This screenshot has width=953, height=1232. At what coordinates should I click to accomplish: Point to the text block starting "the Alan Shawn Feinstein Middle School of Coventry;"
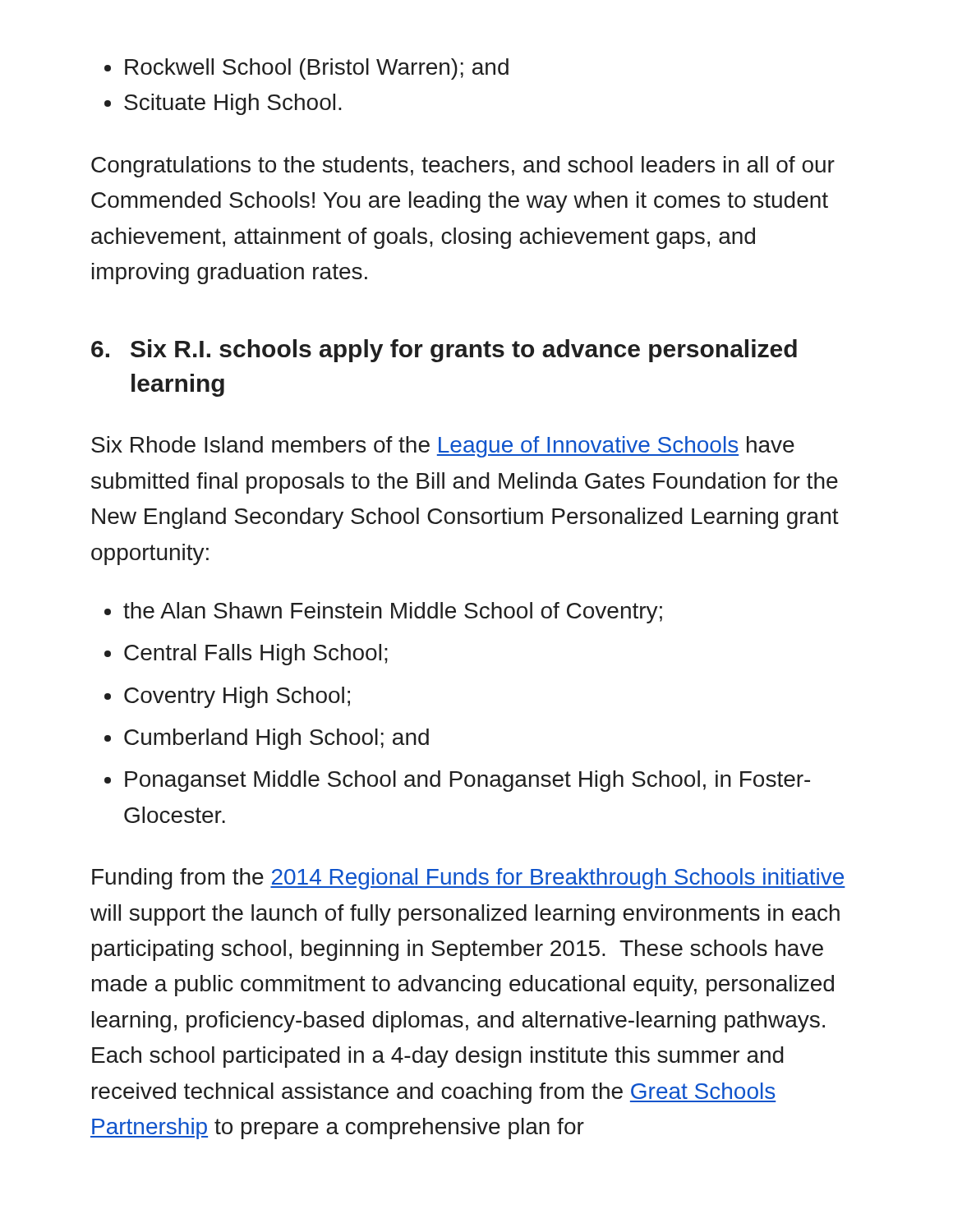coord(394,611)
